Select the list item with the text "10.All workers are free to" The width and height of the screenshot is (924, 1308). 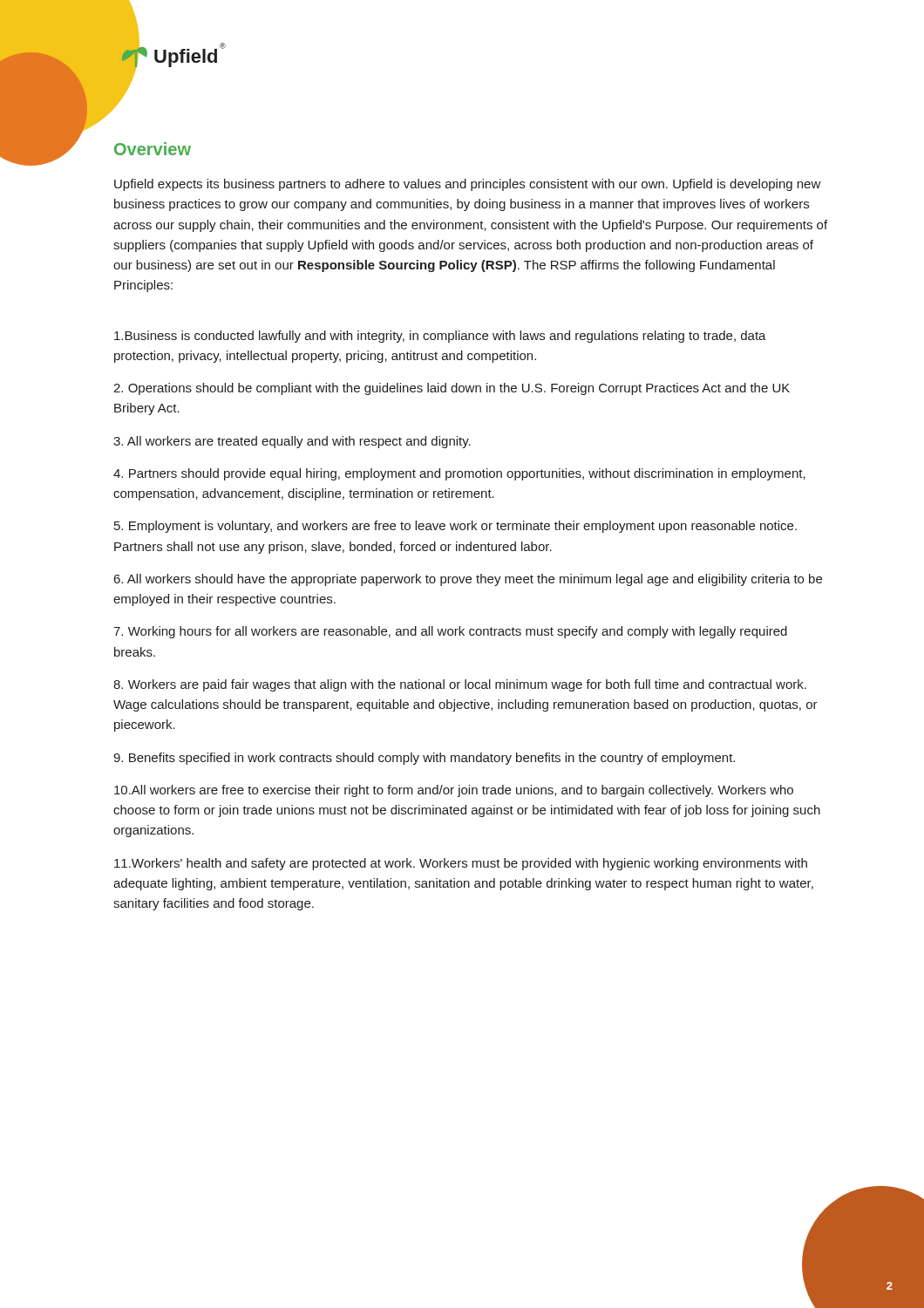(x=467, y=810)
